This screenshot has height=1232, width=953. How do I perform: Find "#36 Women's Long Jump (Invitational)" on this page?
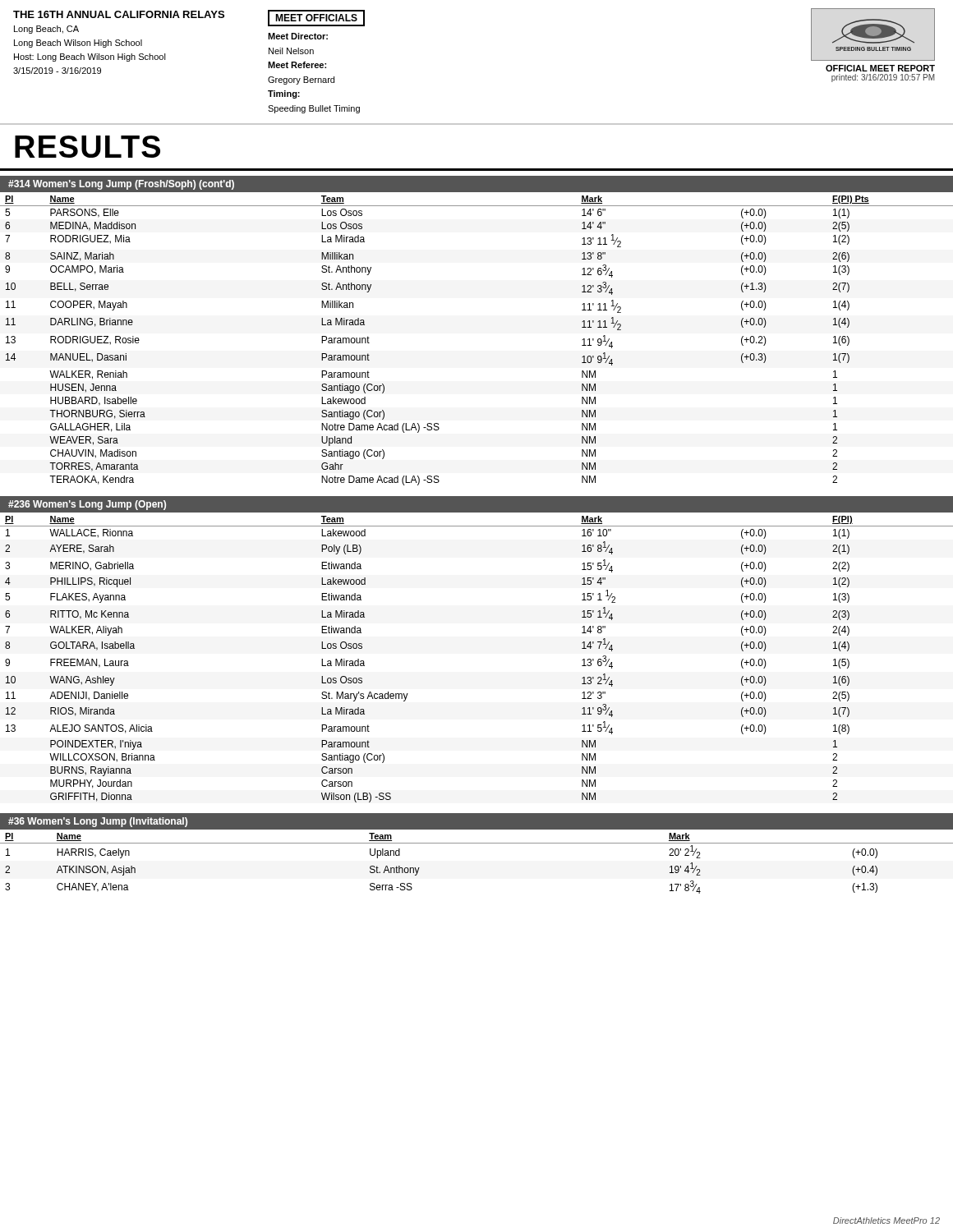(98, 821)
